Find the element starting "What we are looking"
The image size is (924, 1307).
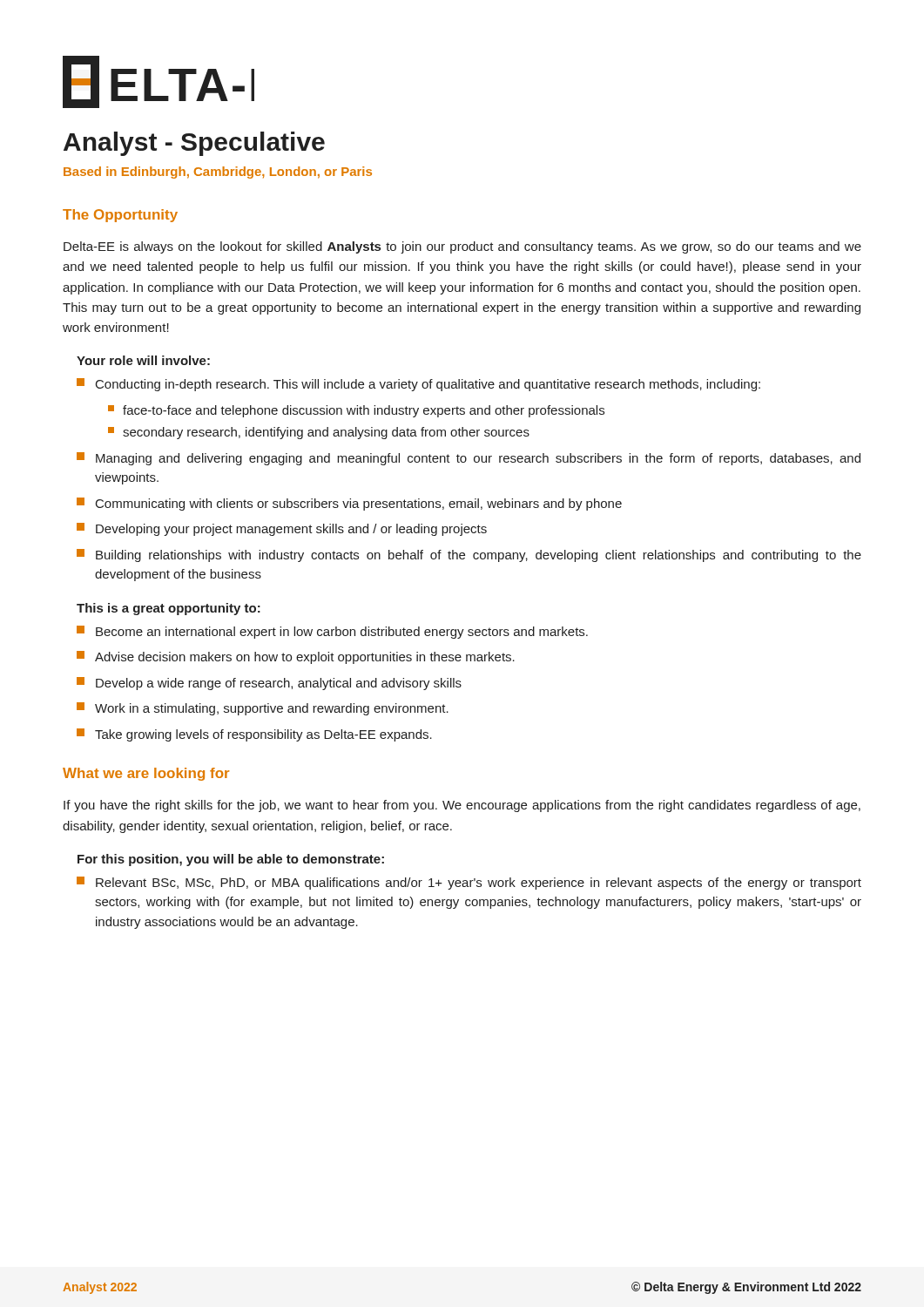pos(146,774)
